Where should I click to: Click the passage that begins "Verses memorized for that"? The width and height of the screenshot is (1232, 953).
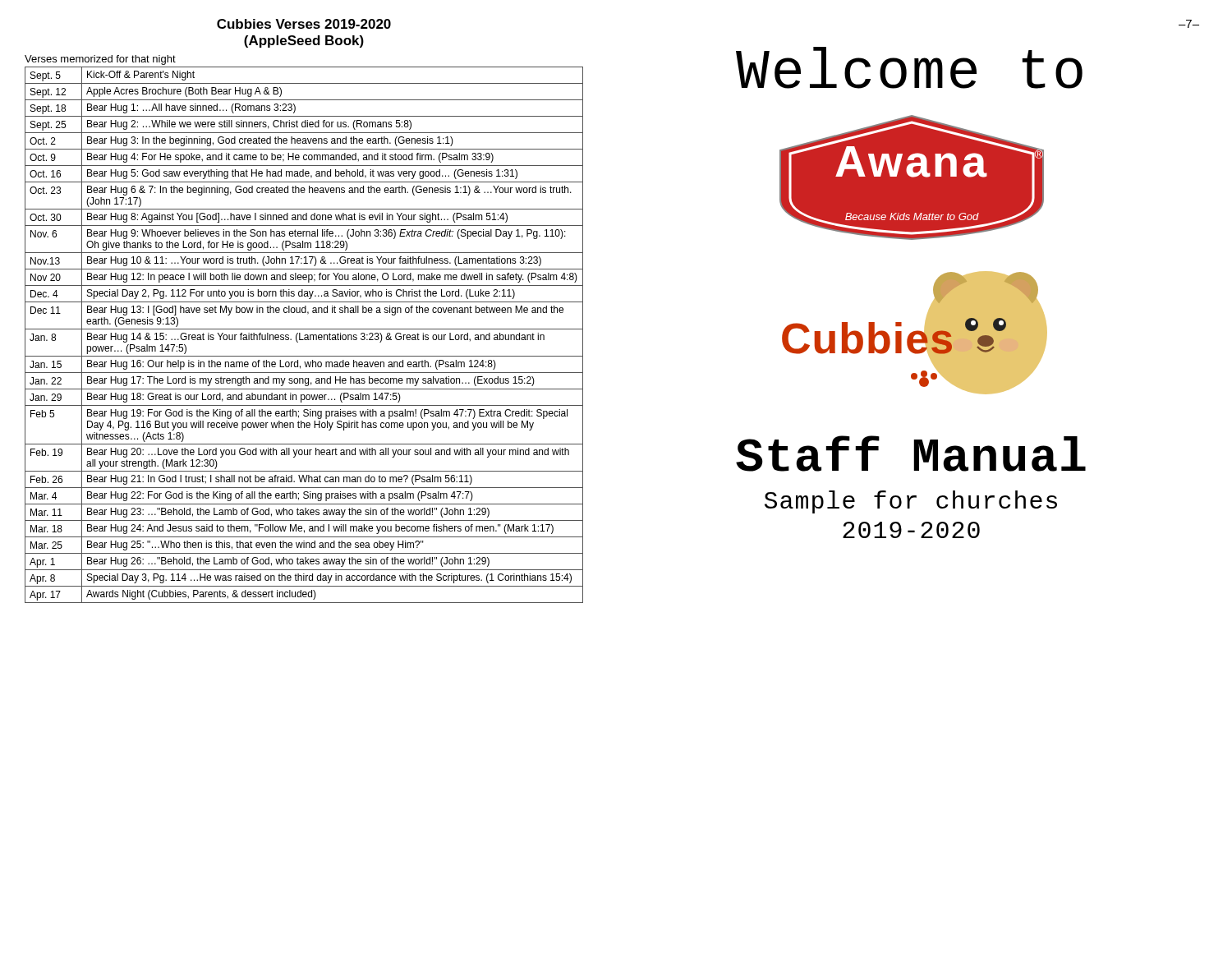(100, 59)
